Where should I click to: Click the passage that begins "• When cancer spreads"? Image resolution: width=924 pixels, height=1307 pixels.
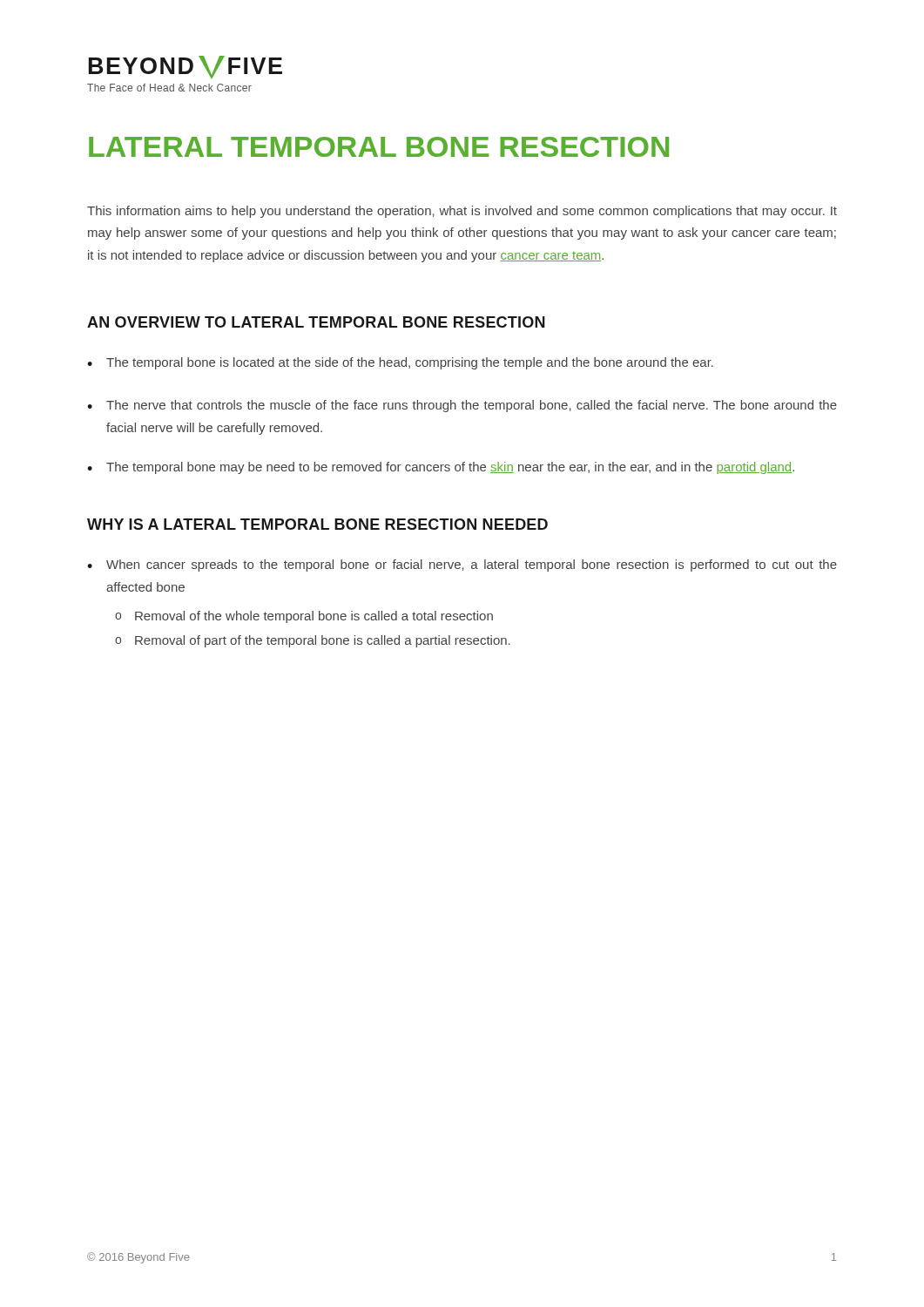pyautogui.click(x=462, y=609)
